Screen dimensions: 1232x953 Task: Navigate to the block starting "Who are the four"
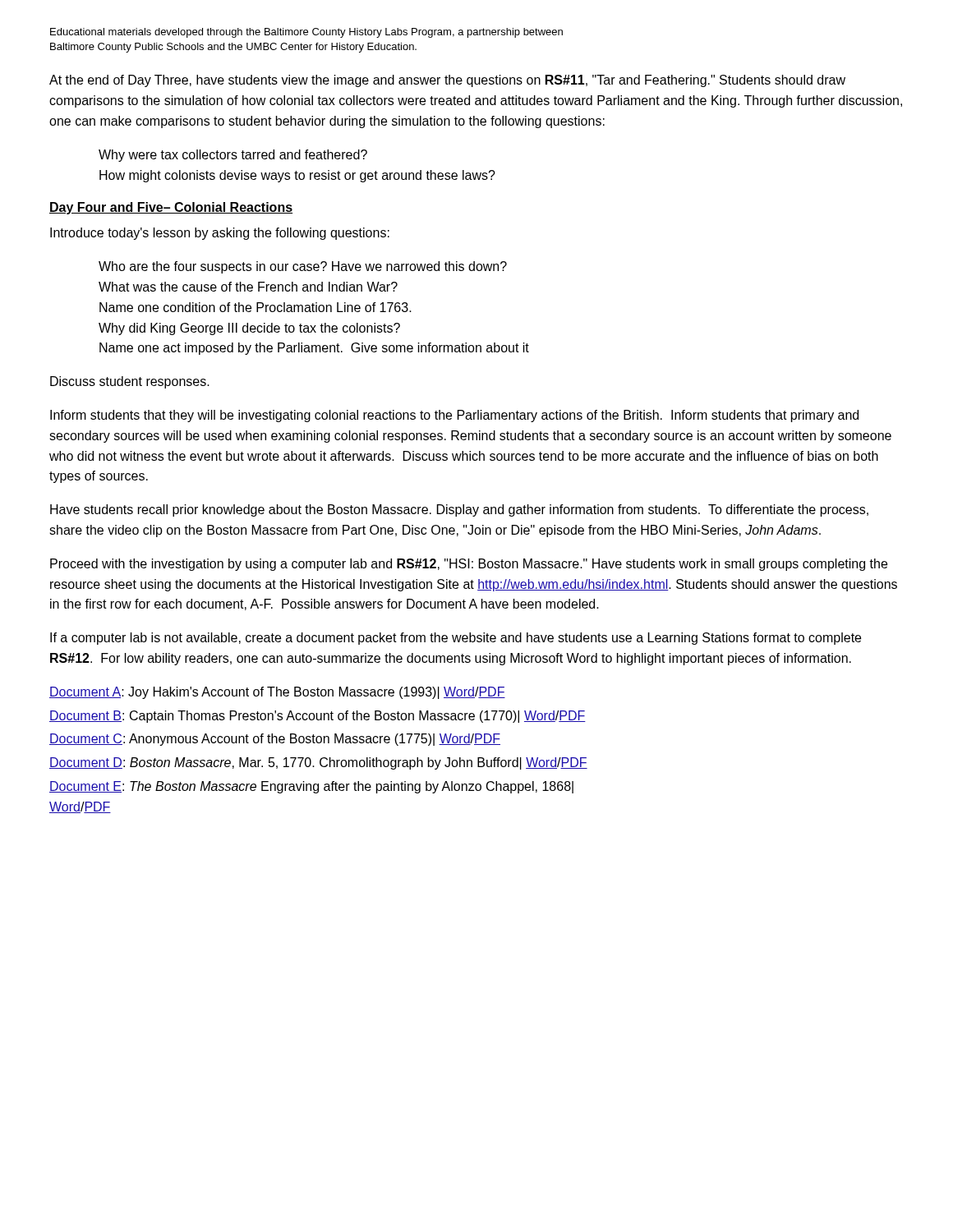click(x=303, y=267)
